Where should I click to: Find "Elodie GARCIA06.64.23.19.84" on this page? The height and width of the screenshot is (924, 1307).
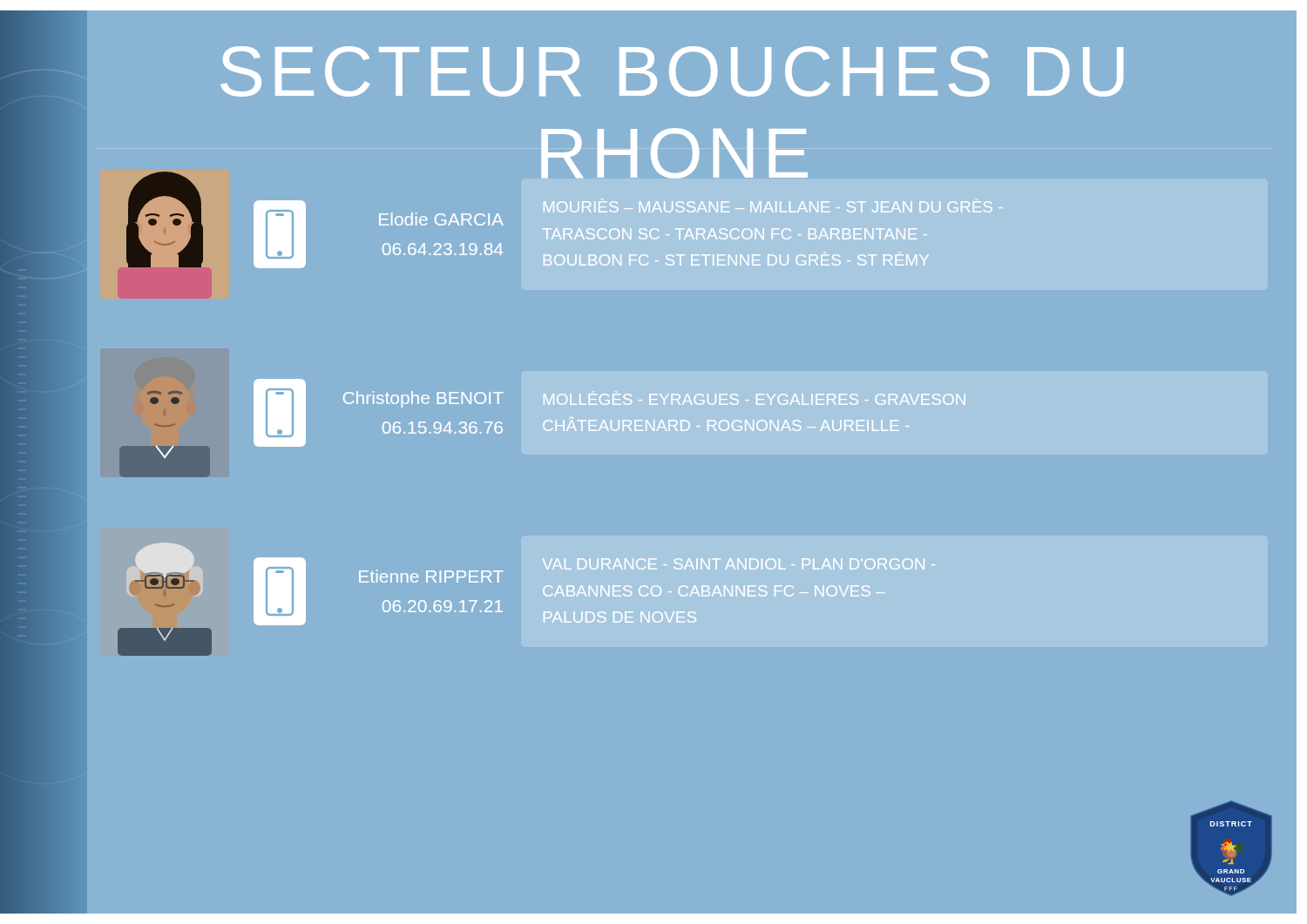(x=441, y=234)
